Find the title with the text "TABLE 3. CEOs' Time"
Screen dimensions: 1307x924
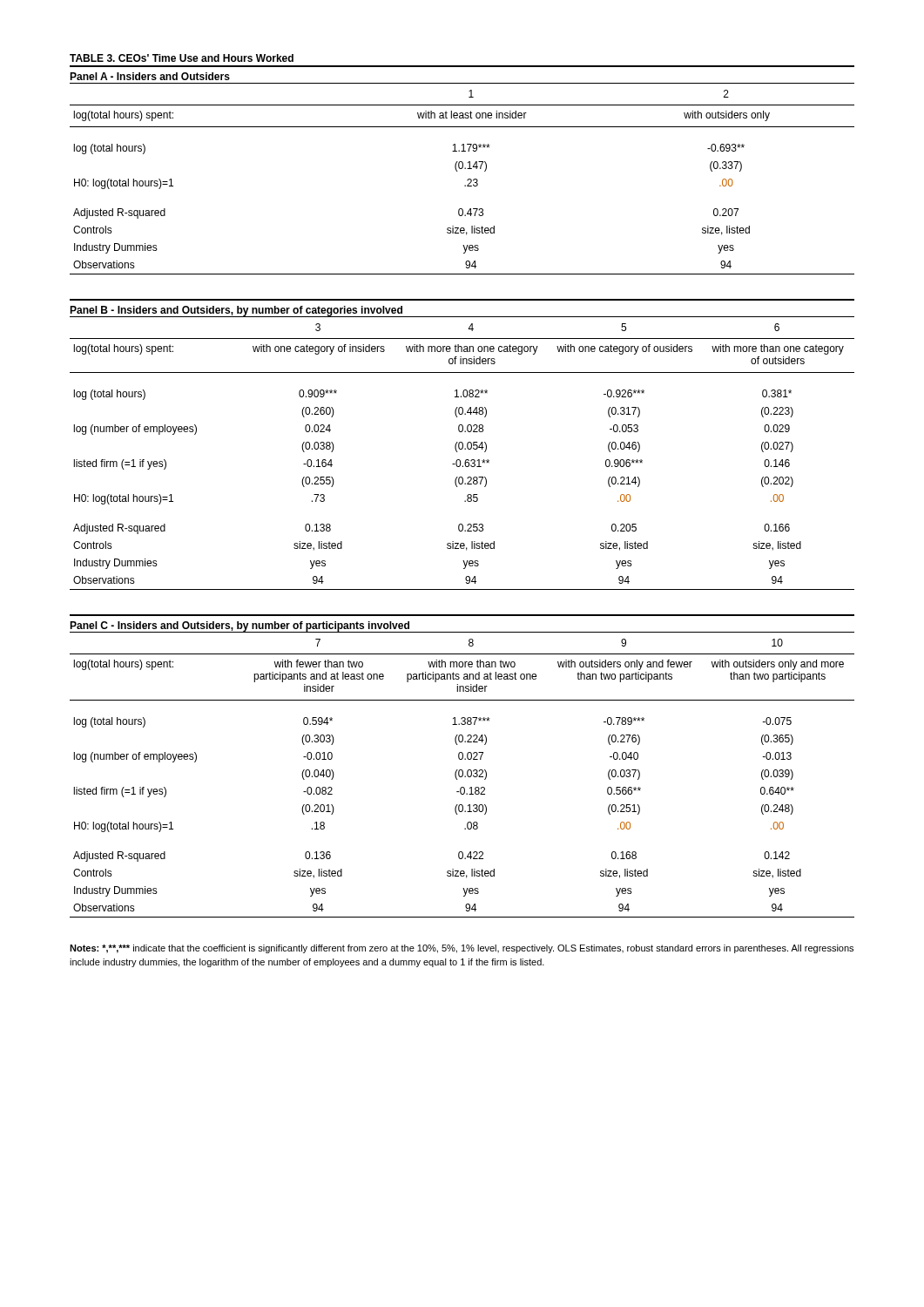tap(182, 58)
